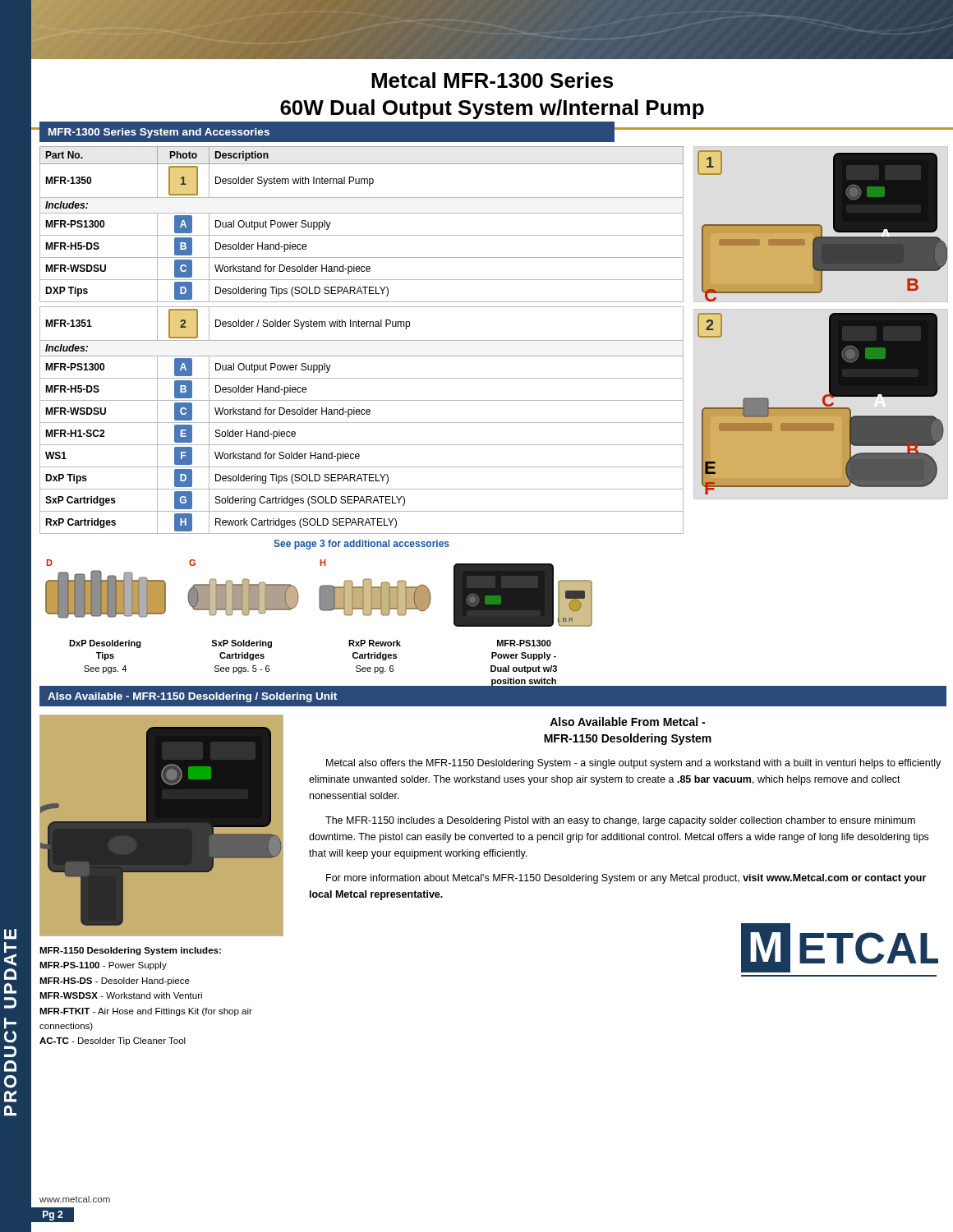Find the section header with the text "Also Available - MFR-1150 Desoldering / Soldering Unit"
Image resolution: width=953 pixels, height=1232 pixels.
coord(192,696)
